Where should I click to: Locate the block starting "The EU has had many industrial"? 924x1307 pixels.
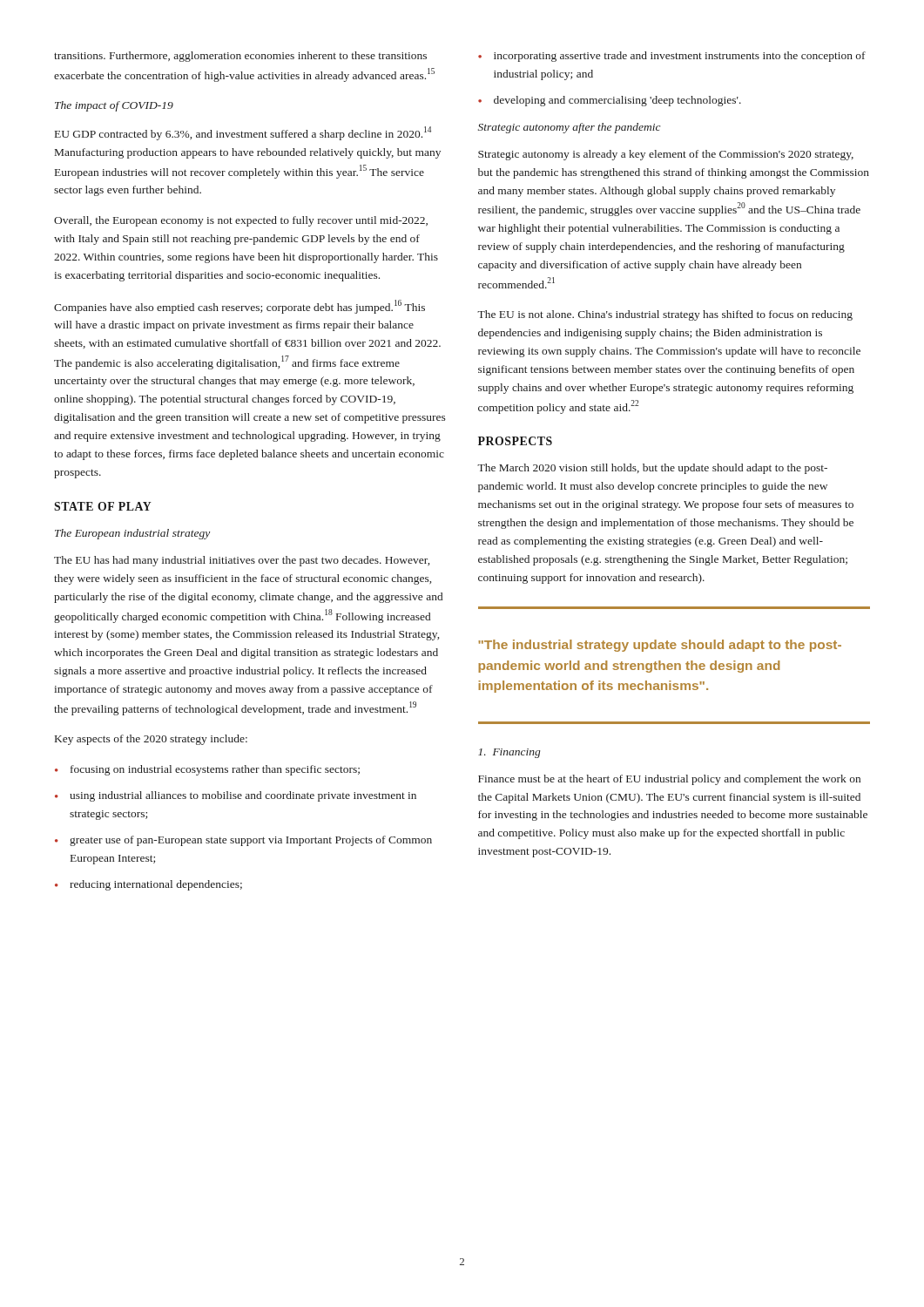coord(250,635)
